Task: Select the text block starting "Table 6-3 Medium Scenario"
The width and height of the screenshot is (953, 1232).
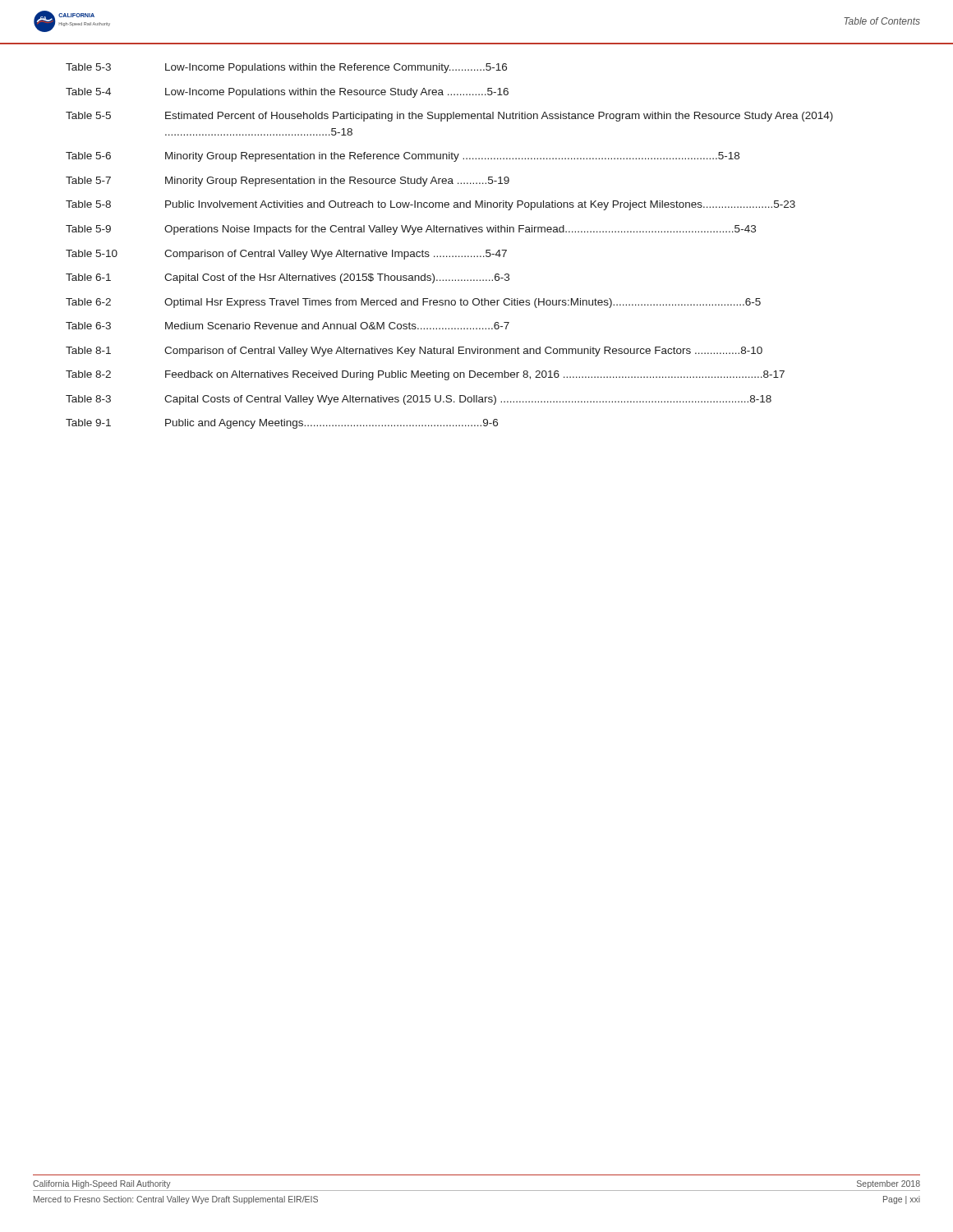Action: click(476, 326)
